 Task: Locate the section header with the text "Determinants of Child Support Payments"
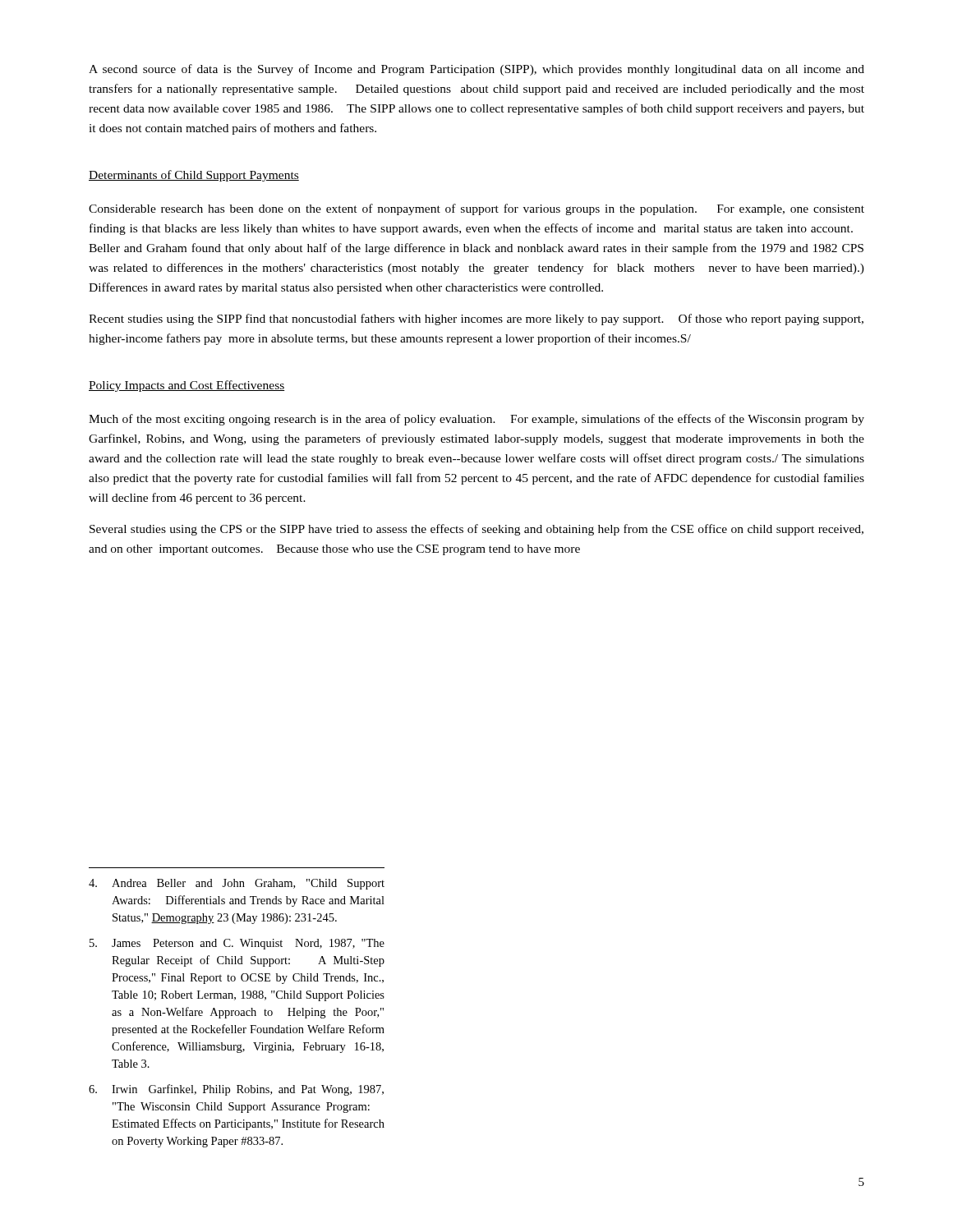click(194, 175)
